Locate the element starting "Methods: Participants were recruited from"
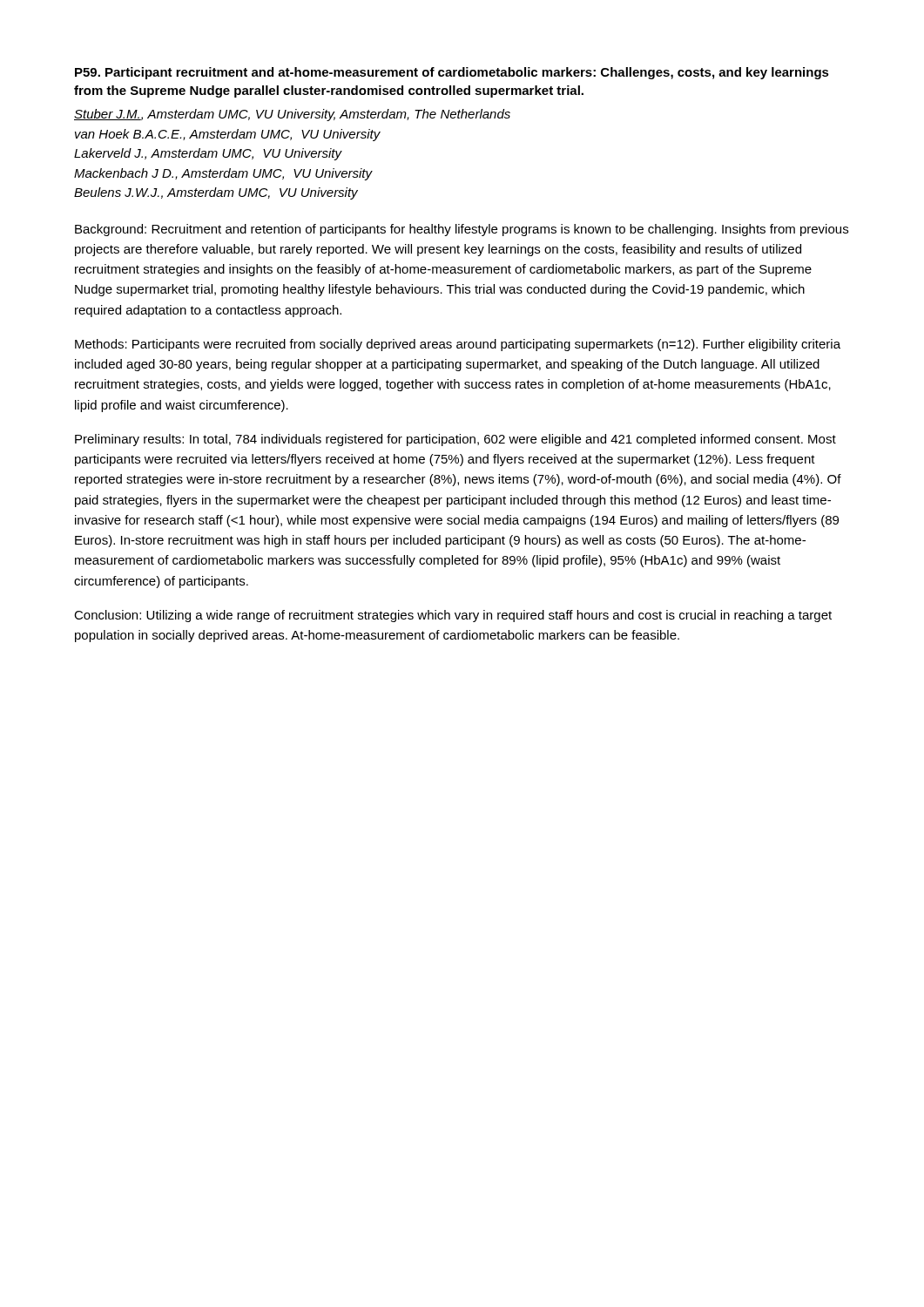 (457, 374)
